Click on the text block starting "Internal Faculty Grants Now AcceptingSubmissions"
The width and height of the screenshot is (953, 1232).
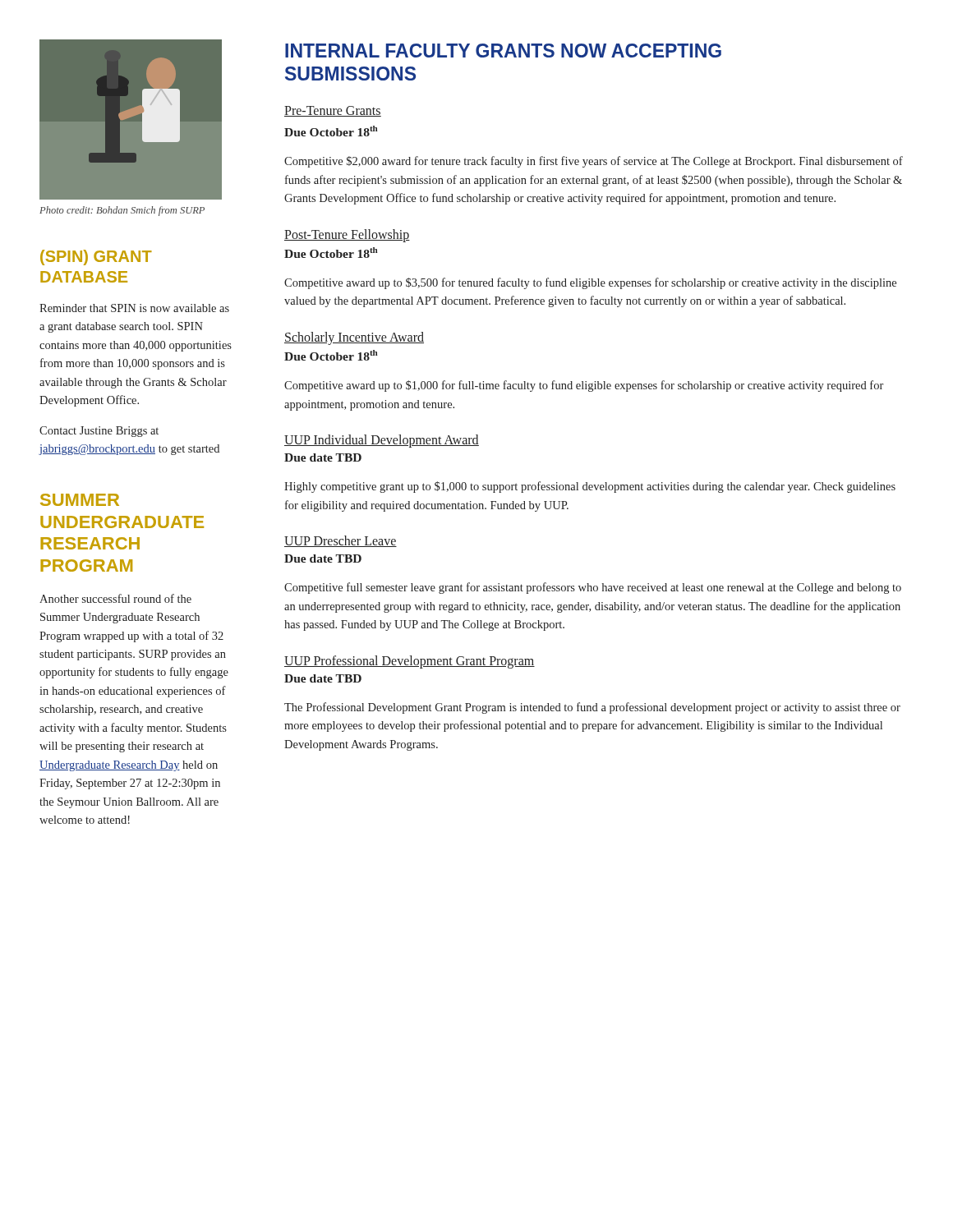click(x=503, y=62)
